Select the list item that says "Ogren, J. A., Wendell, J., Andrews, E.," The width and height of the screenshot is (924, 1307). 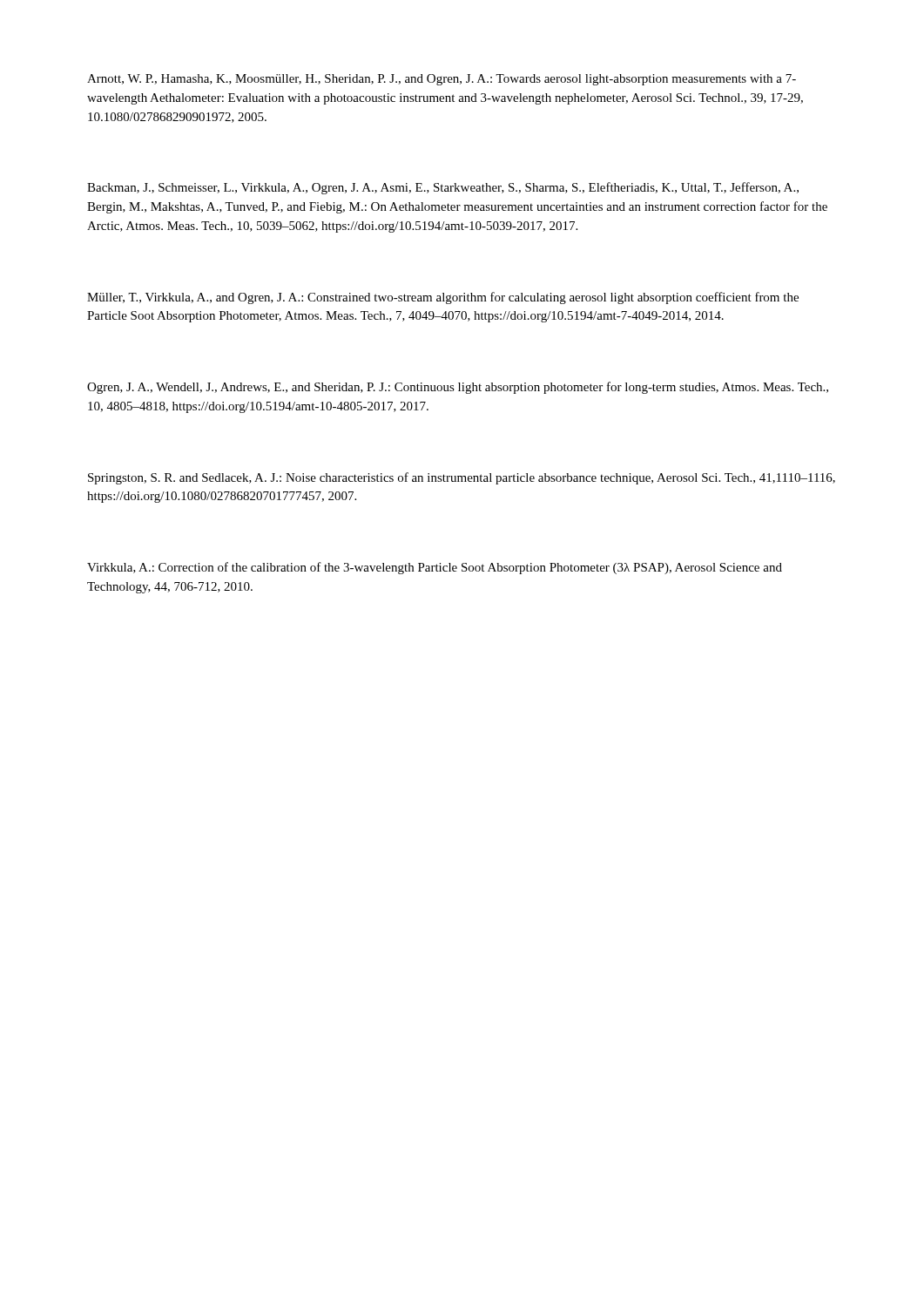[458, 396]
